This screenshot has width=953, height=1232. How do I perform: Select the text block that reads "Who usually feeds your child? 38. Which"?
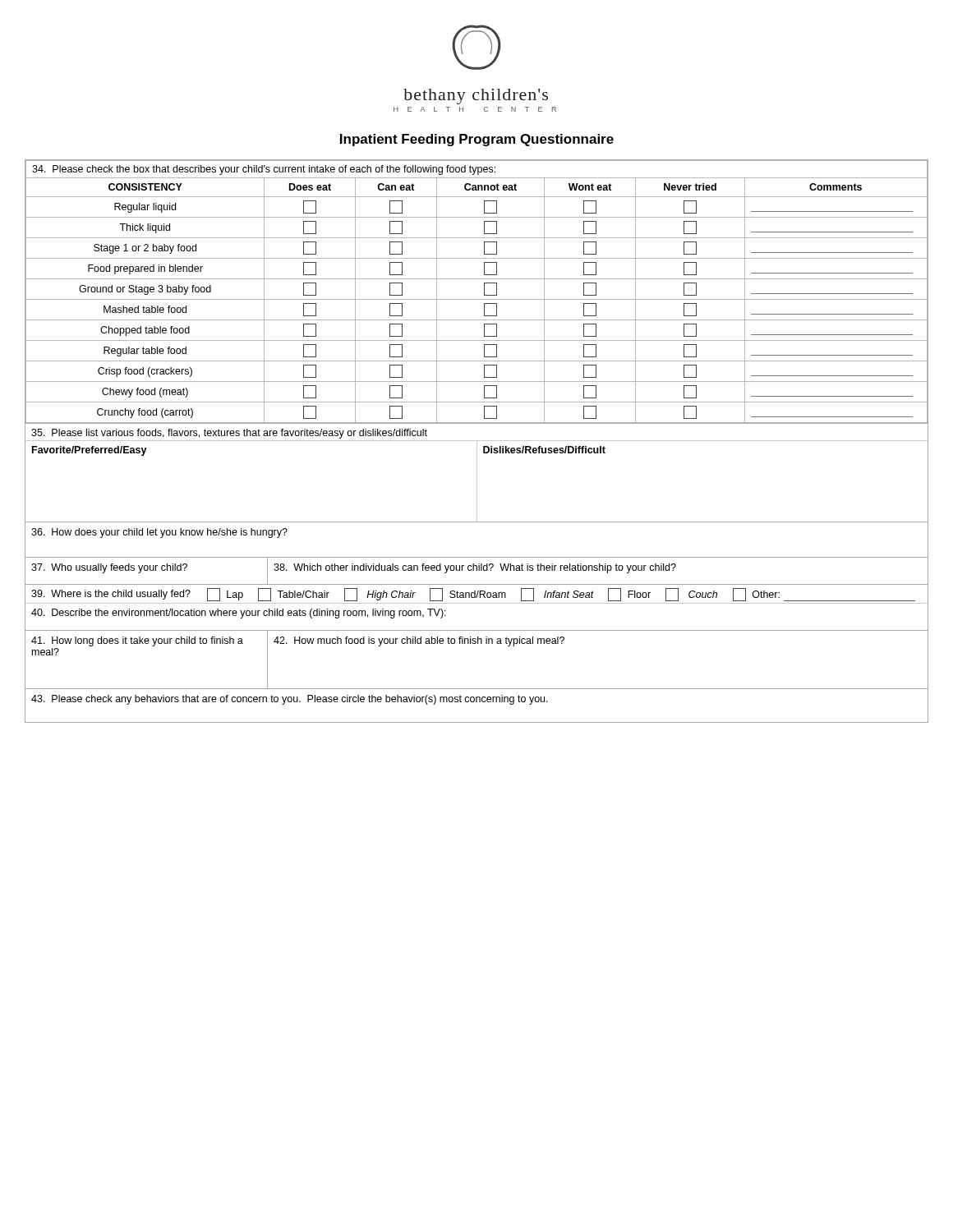point(476,571)
